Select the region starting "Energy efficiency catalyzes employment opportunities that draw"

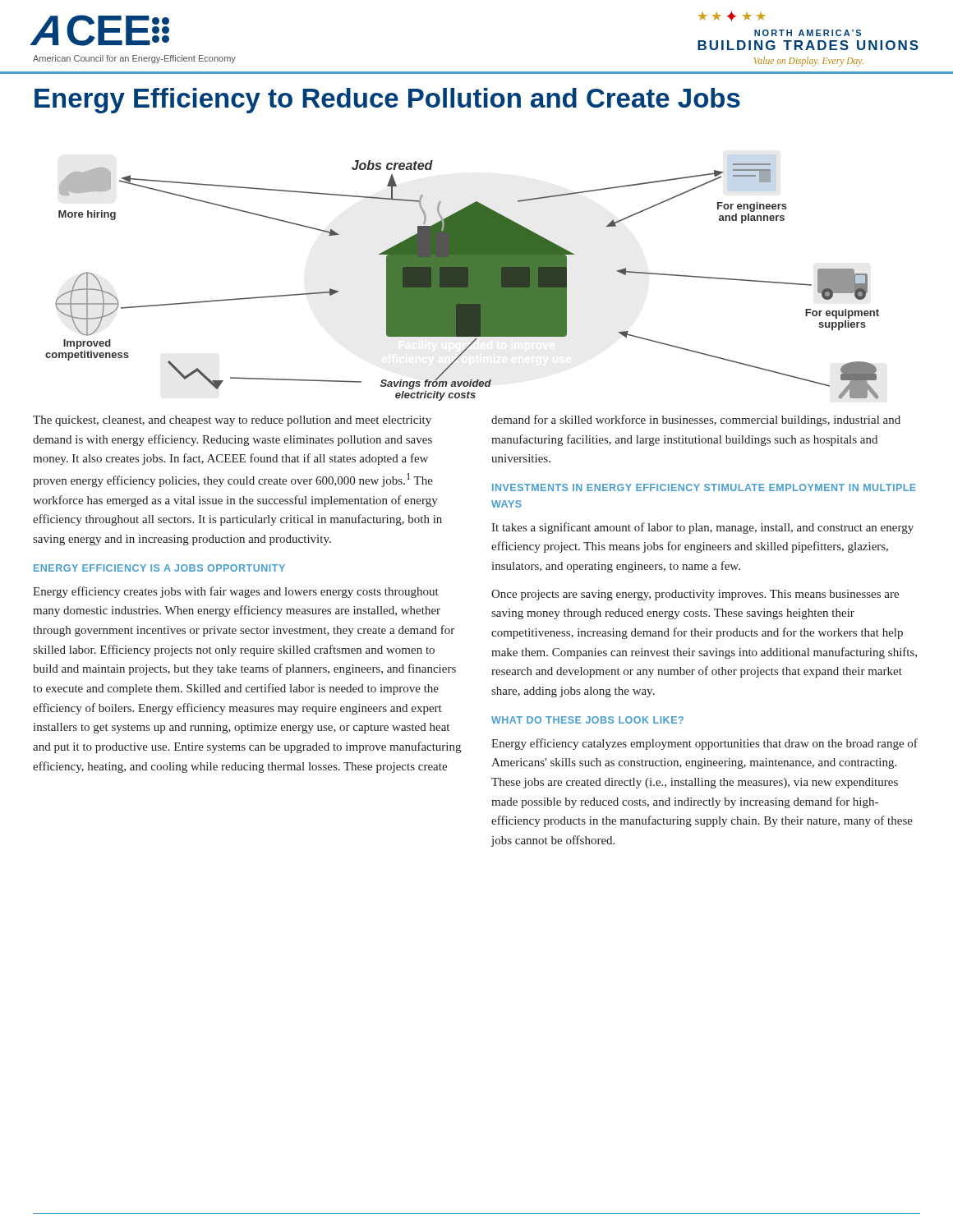point(706,792)
